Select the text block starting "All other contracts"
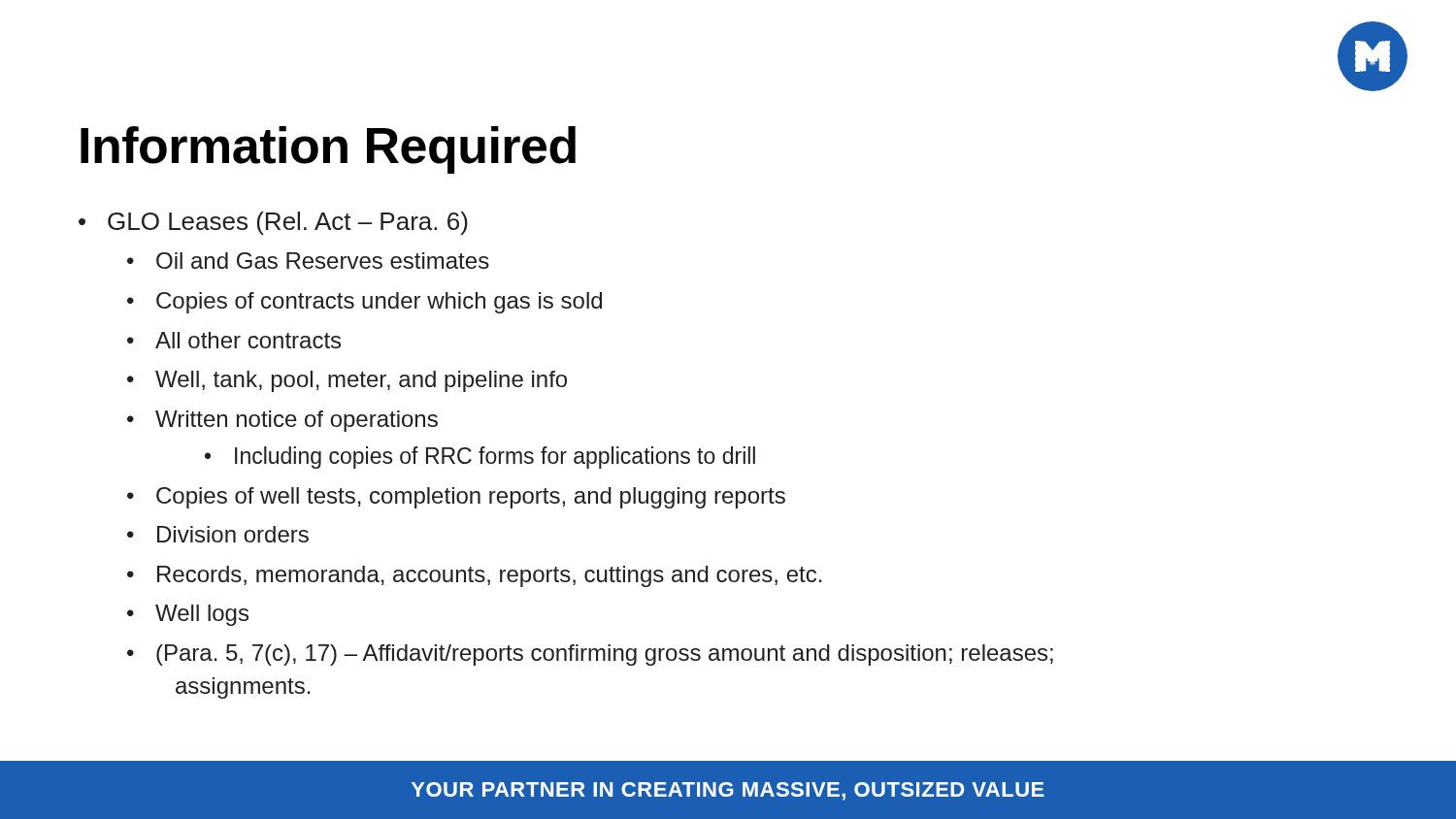Viewport: 1456px width, 819px height. pos(249,340)
